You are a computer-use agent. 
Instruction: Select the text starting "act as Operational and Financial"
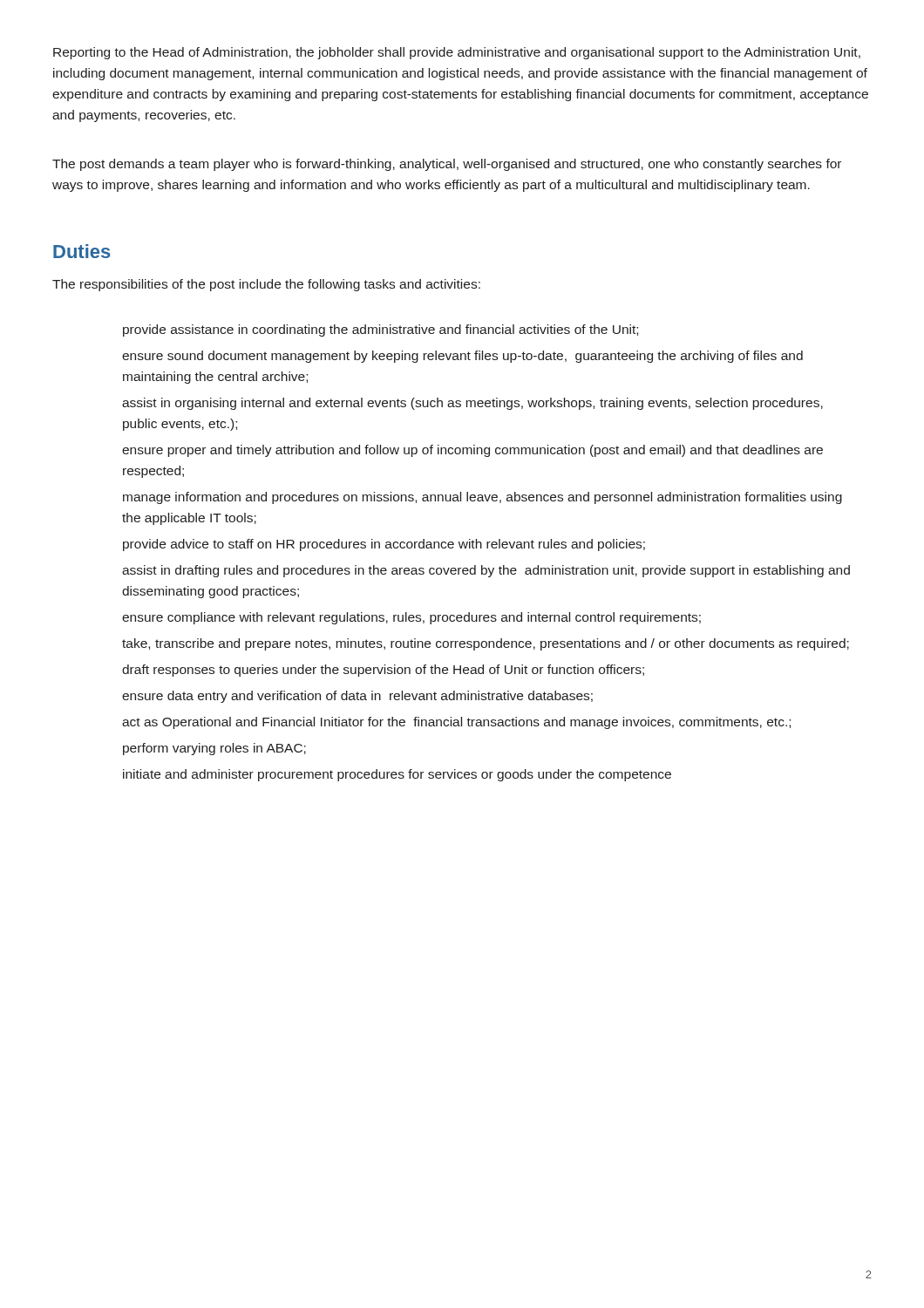pos(457,722)
